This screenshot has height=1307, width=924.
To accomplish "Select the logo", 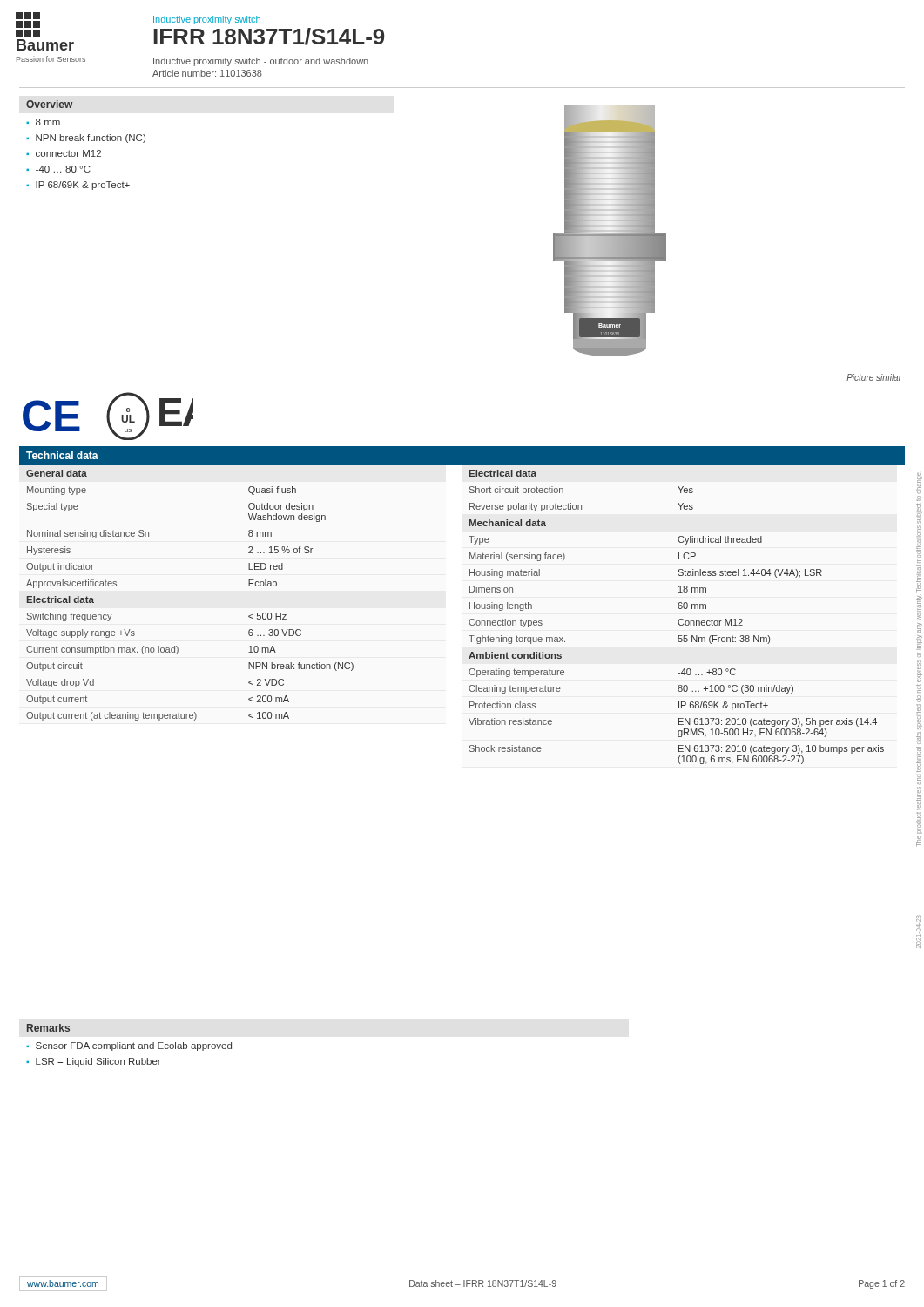I will coord(106,414).
